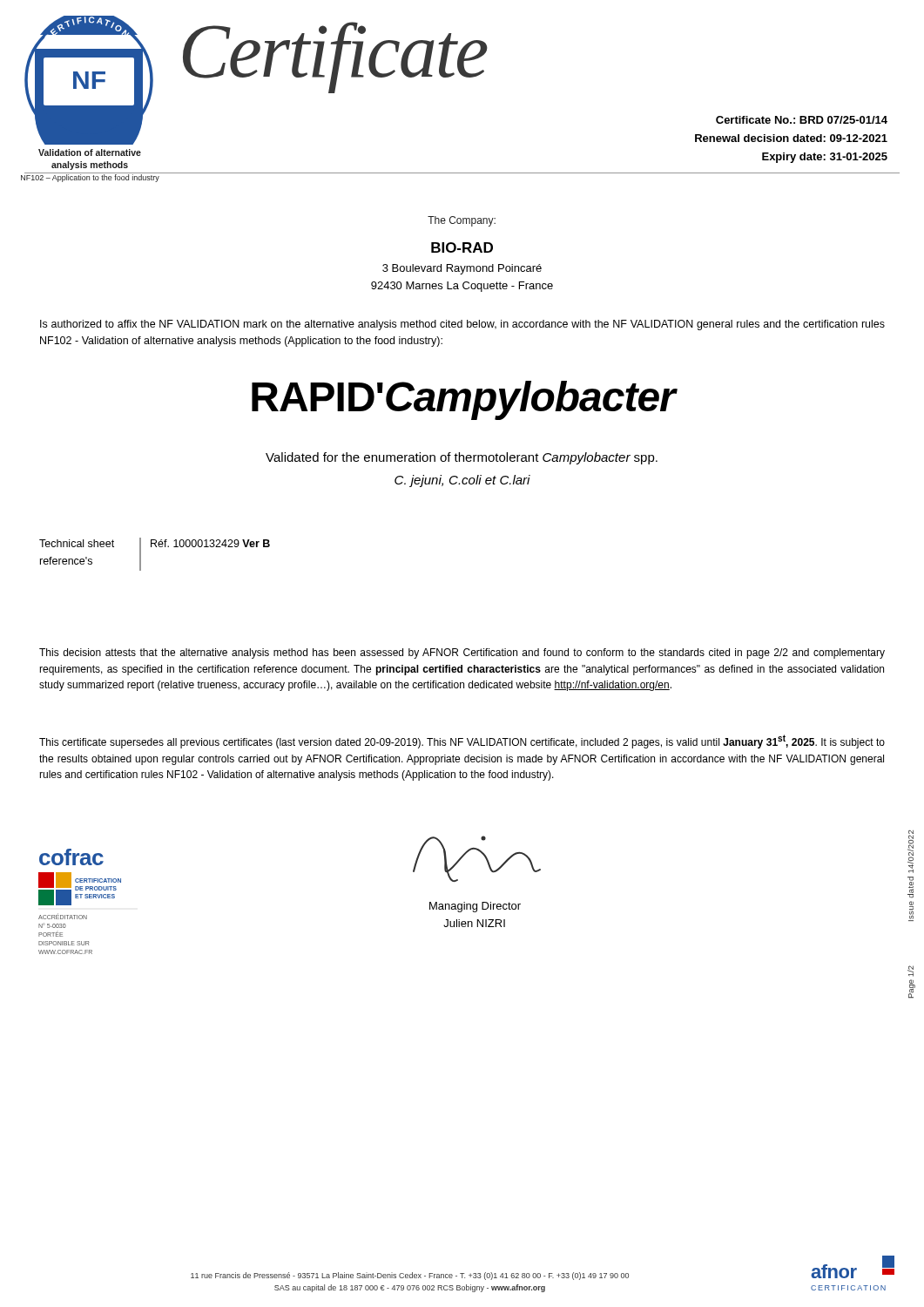Select the block starting "This decision attests that the"

(x=462, y=669)
